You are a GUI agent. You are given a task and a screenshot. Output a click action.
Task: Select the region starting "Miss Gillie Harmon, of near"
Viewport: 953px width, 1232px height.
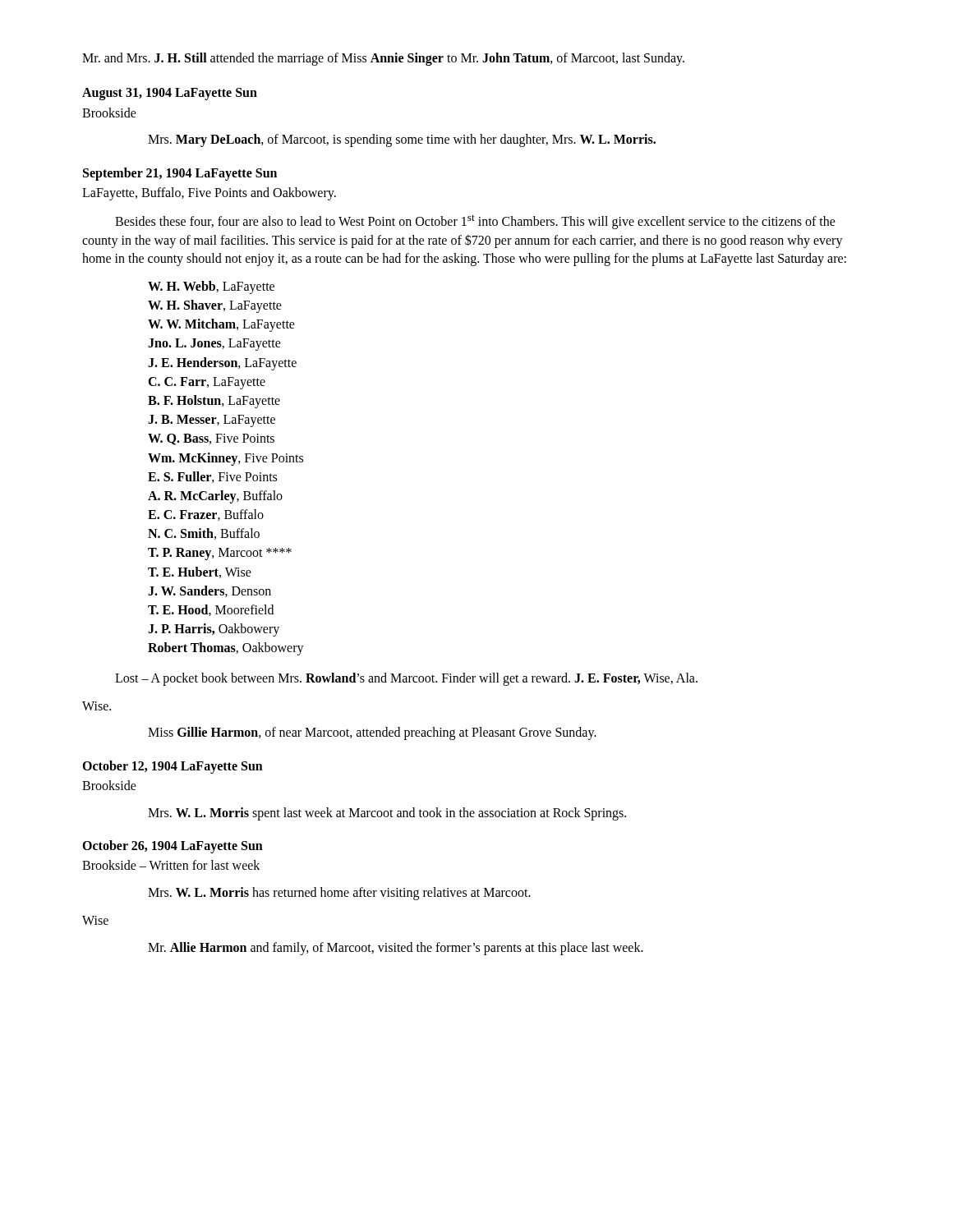click(x=509, y=733)
